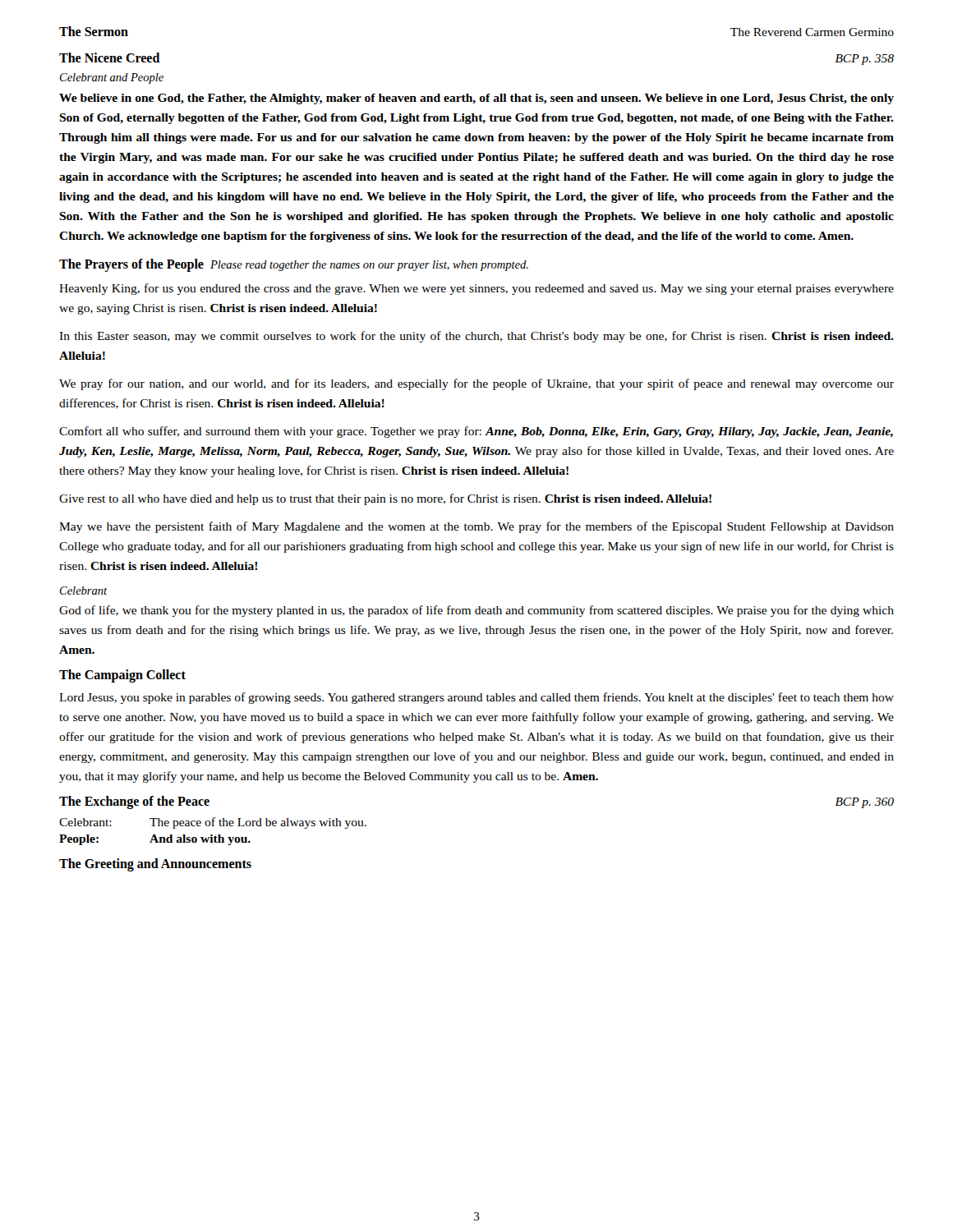Point to the element starting "The Greeting and Announcements"
The height and width of the screenshot is (1232, 953).
155,864
